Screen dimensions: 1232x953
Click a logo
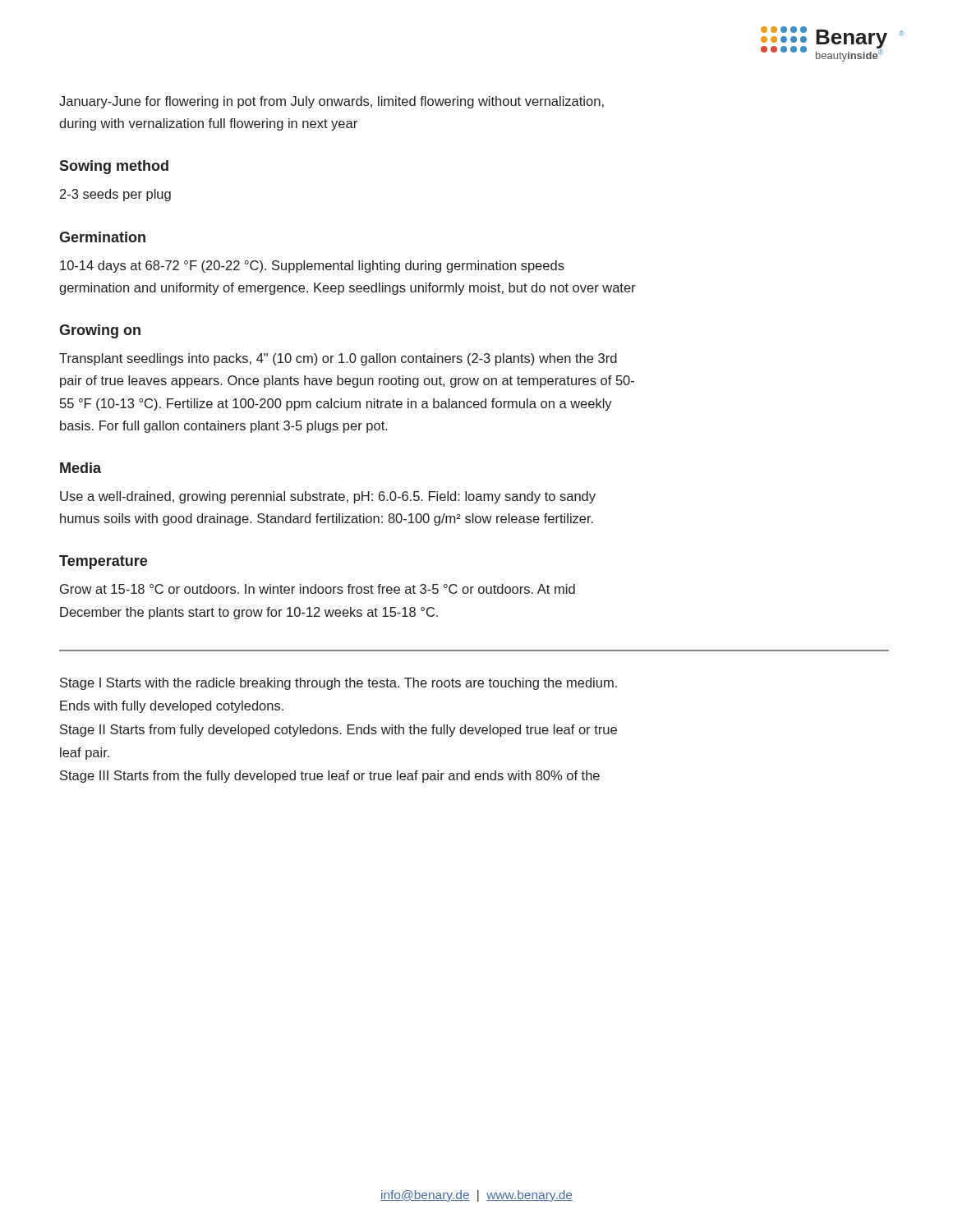tap(835, 48)
